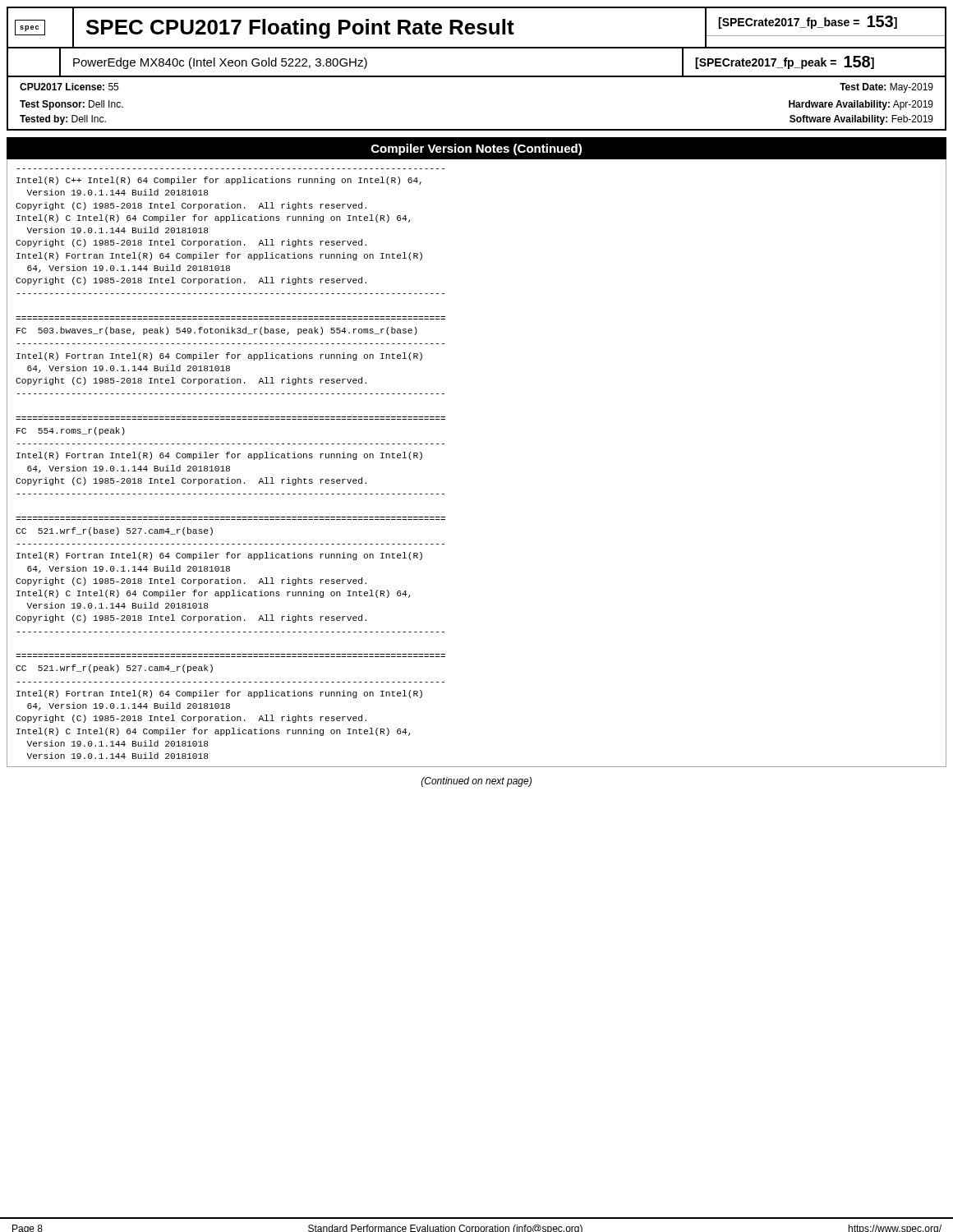This screenshot has height=1232, width=953.
Task: Click on the element starting "Version 19.0.1.144 Build 20181018"
Action: coord(112,756)
